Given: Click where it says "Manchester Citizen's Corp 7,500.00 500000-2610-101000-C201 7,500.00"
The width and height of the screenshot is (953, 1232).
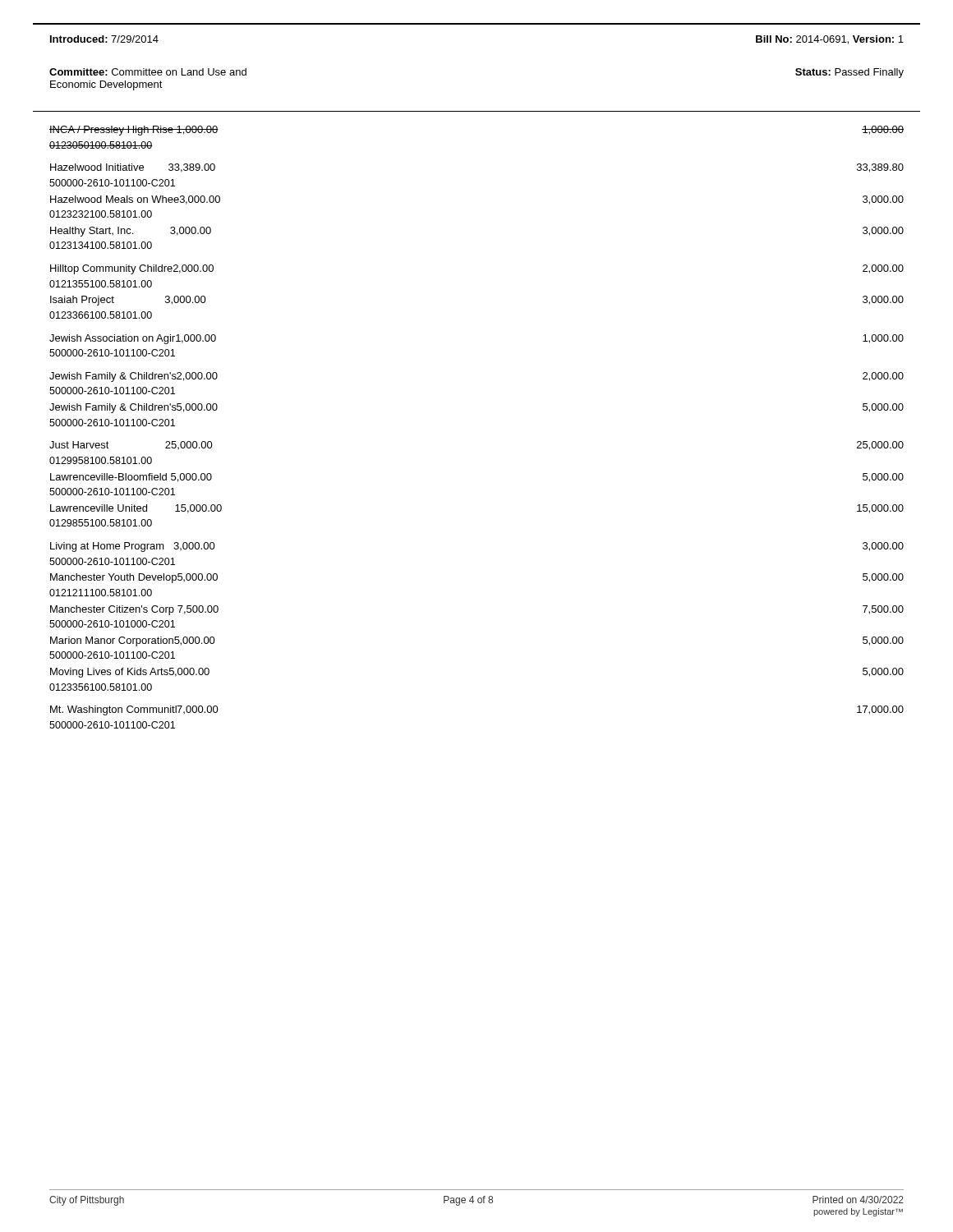Looking at the screenshot, I should click(x=139, y=610).
